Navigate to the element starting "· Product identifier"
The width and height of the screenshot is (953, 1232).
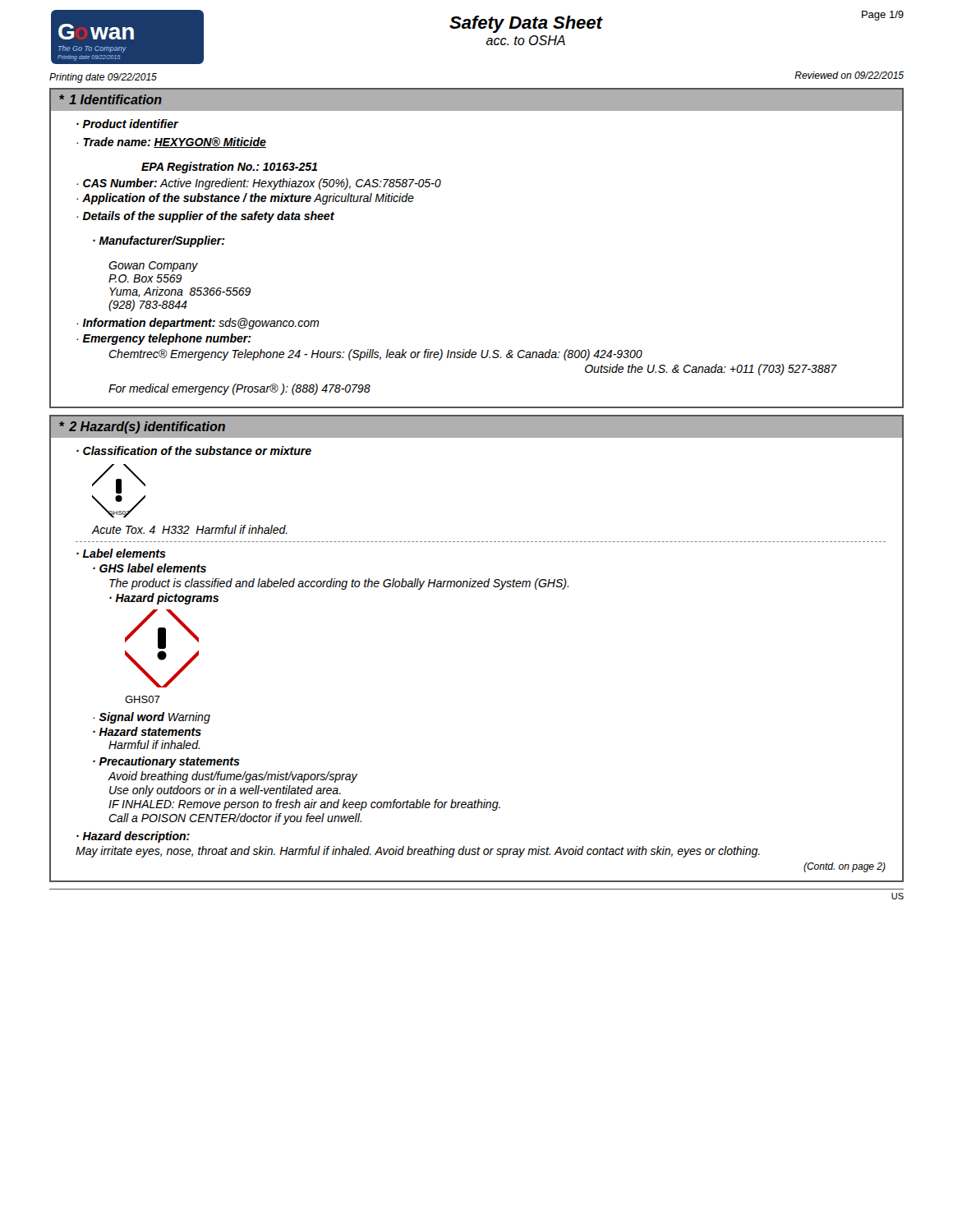tap(127, 124)
